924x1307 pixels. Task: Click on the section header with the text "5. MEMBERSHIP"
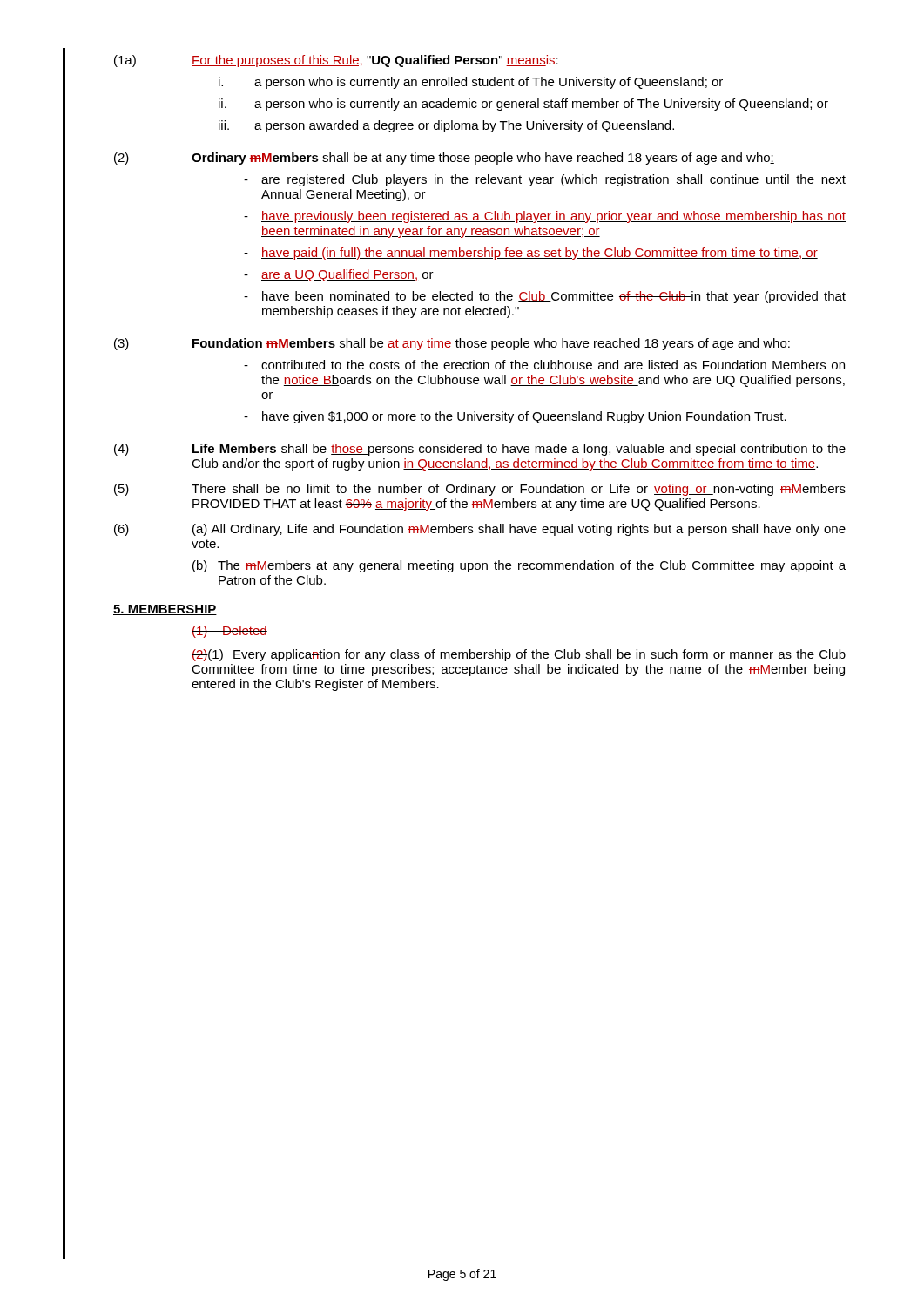[x=165, y=609]
